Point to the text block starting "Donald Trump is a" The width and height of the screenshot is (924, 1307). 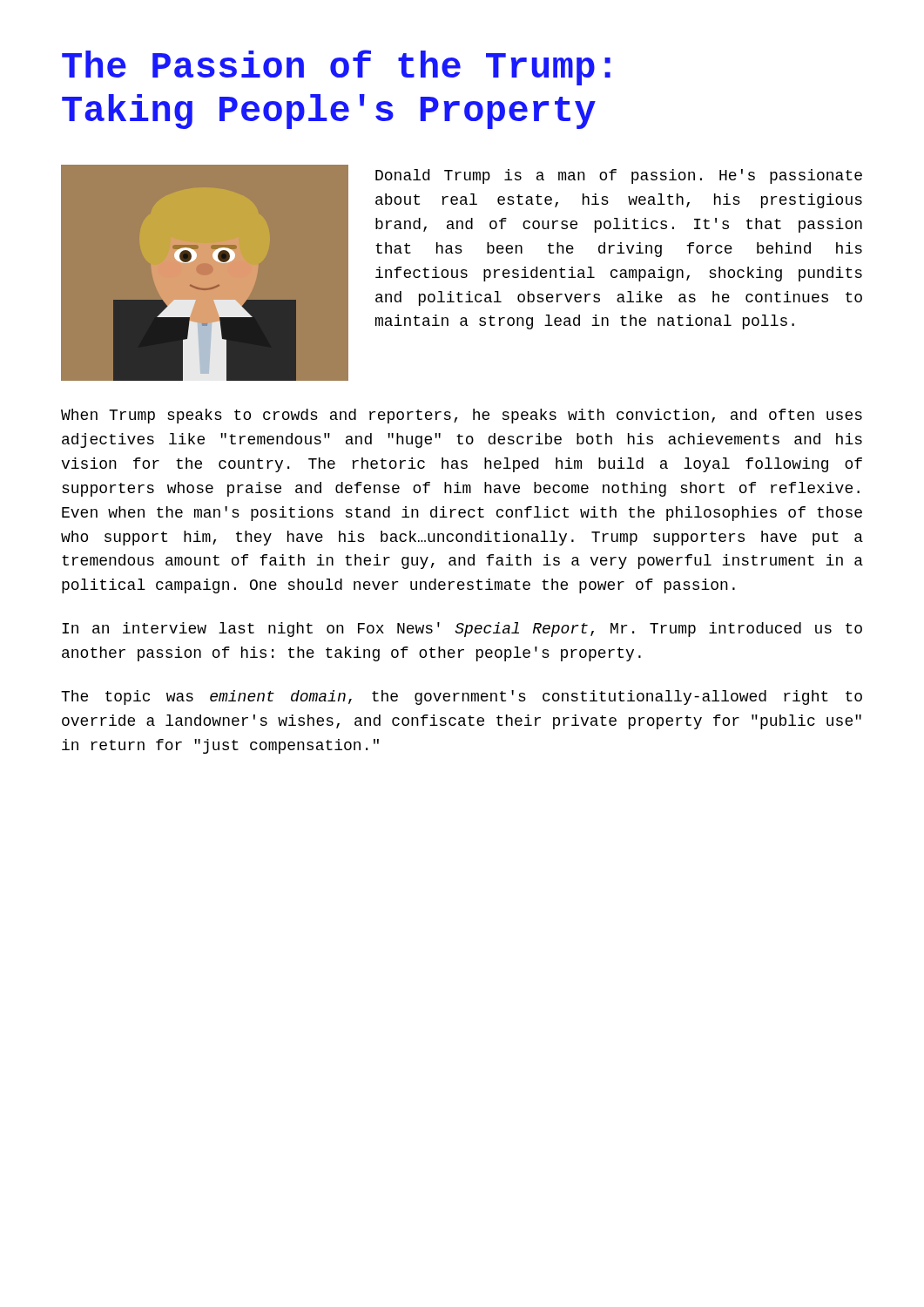pyautogui.click(x=619, y=249)
